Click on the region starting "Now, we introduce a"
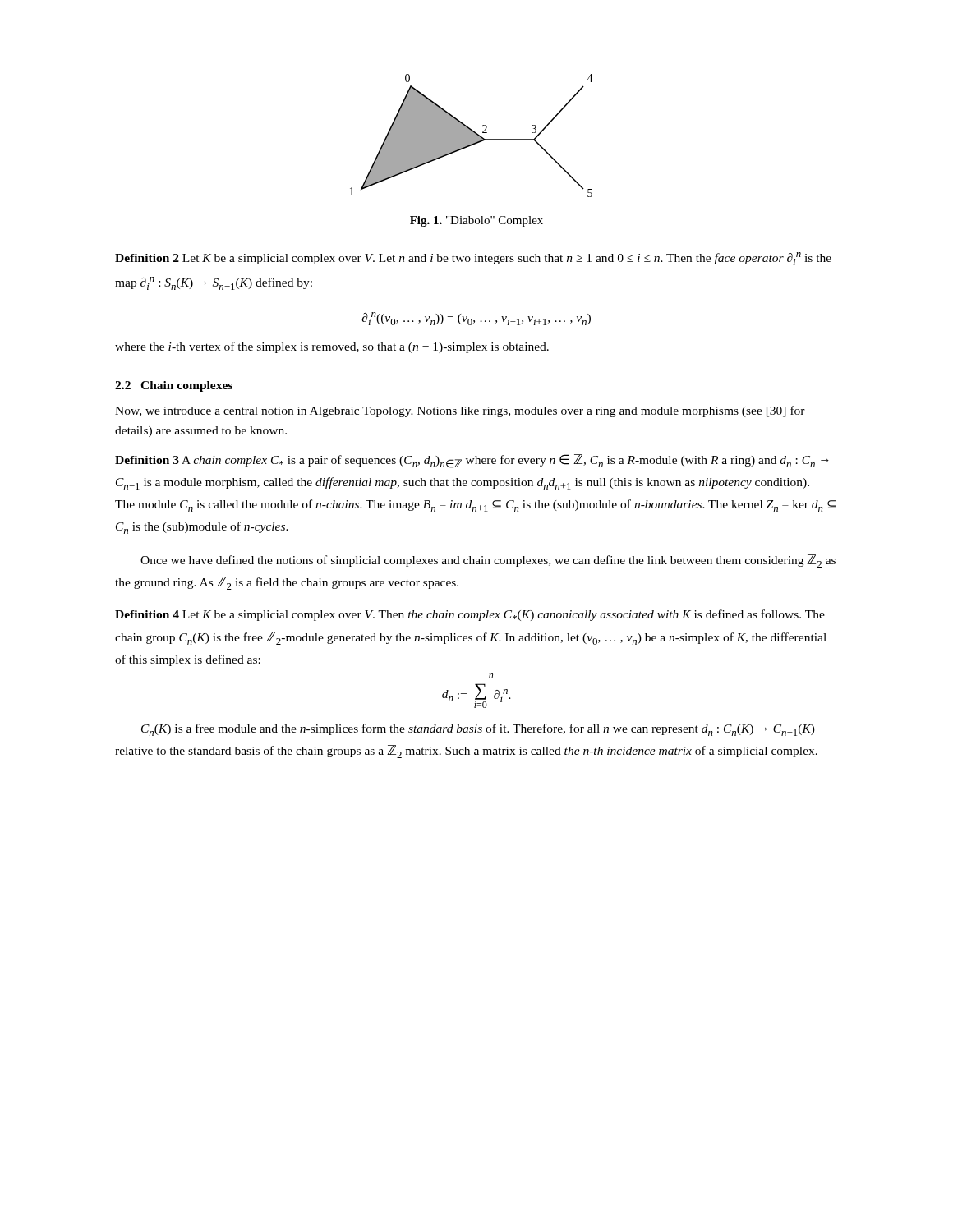 click(476, 420)
